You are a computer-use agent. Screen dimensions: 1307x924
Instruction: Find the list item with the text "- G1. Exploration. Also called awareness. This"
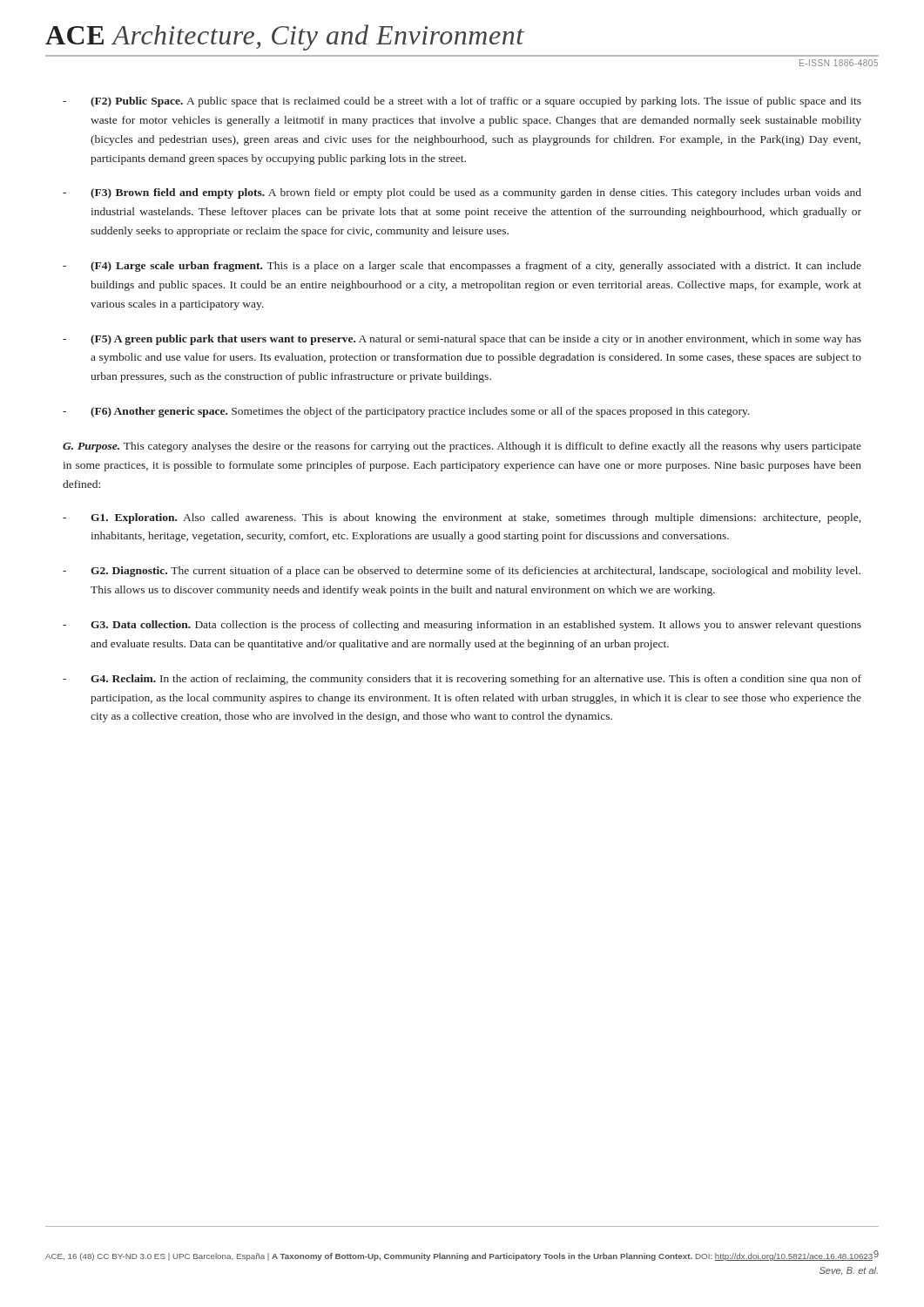[x=462, y=527]
